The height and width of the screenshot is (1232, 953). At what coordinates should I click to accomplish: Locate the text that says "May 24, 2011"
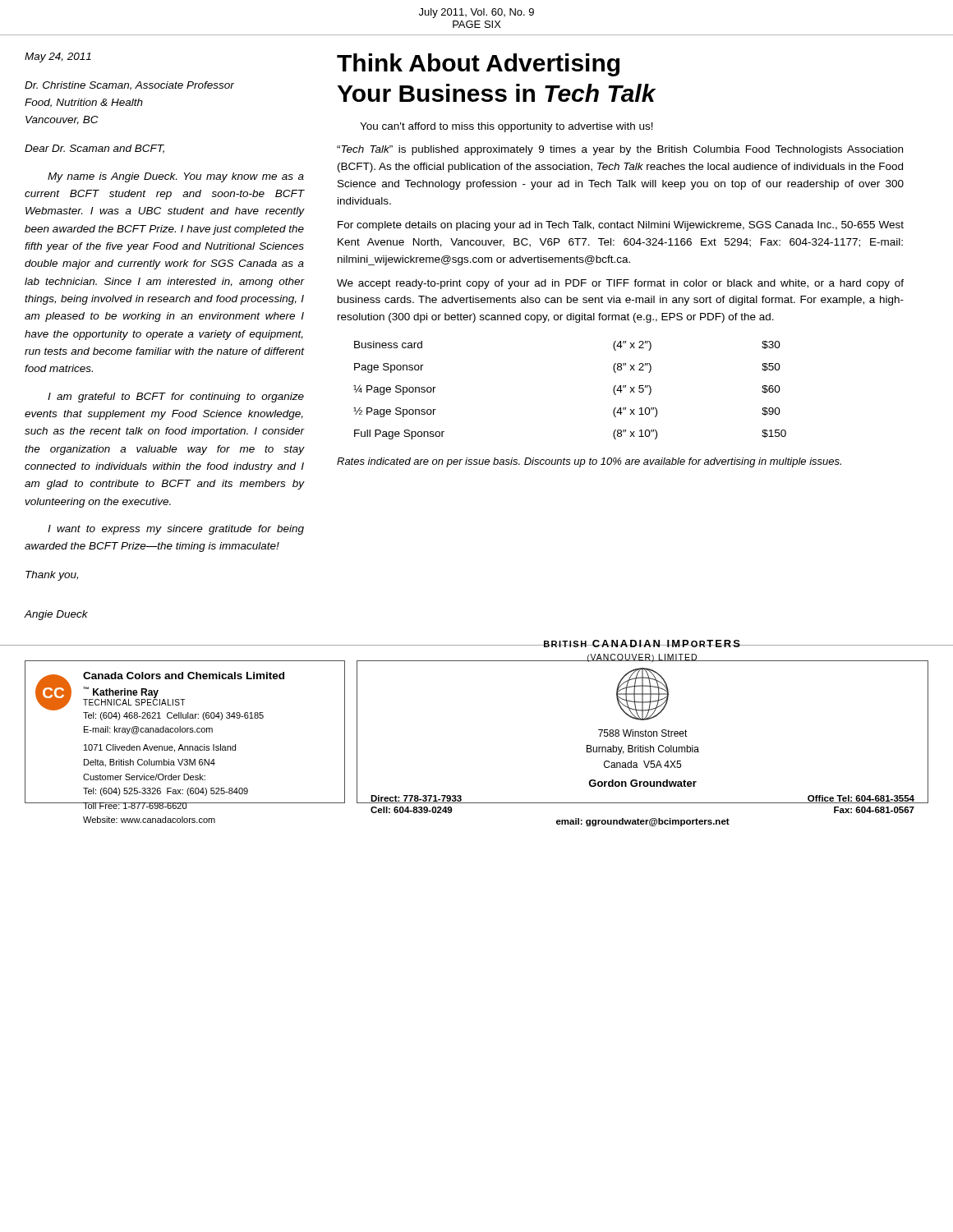tap(58, 56)
